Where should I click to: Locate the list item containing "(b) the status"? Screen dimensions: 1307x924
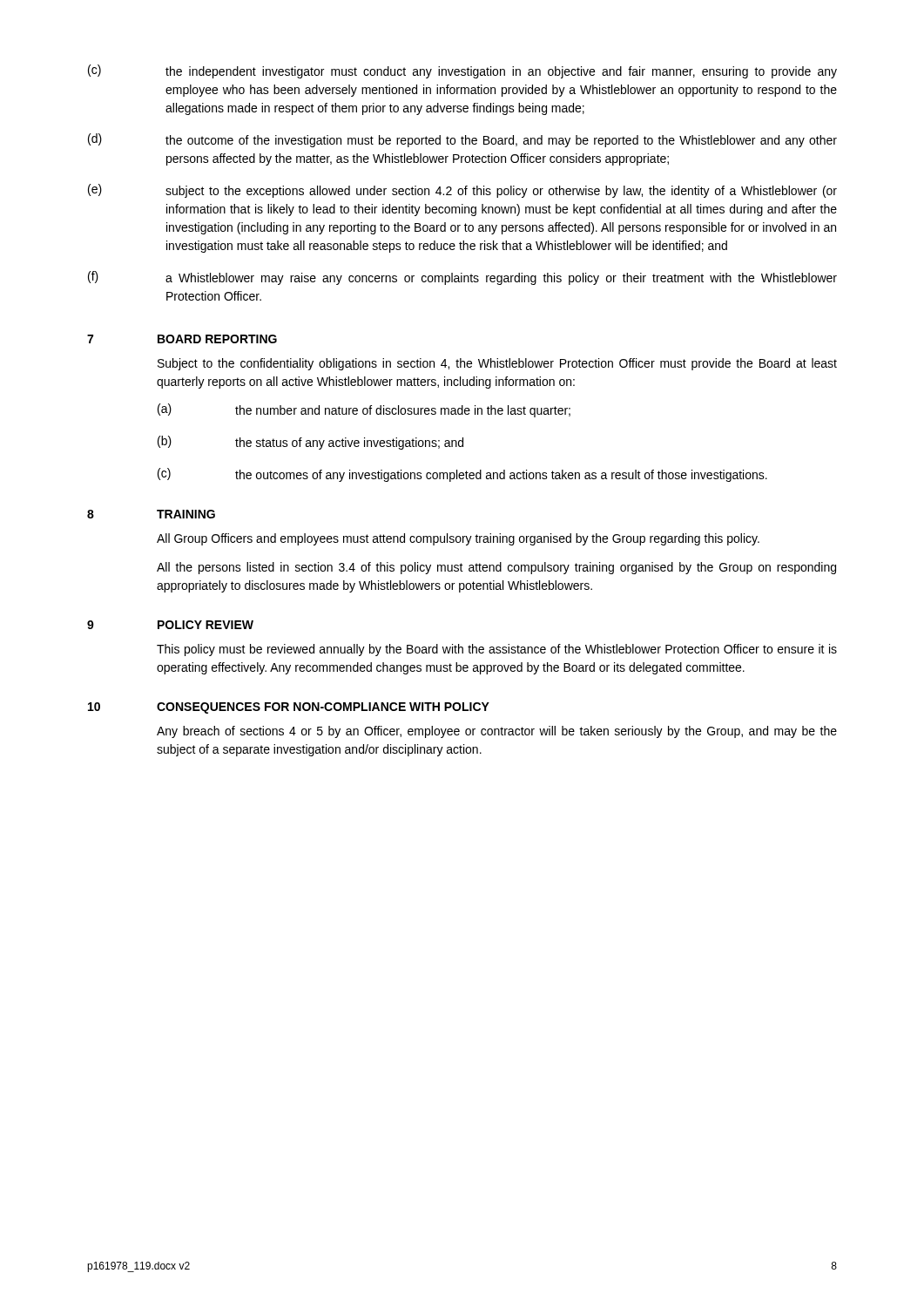(310, 443)
